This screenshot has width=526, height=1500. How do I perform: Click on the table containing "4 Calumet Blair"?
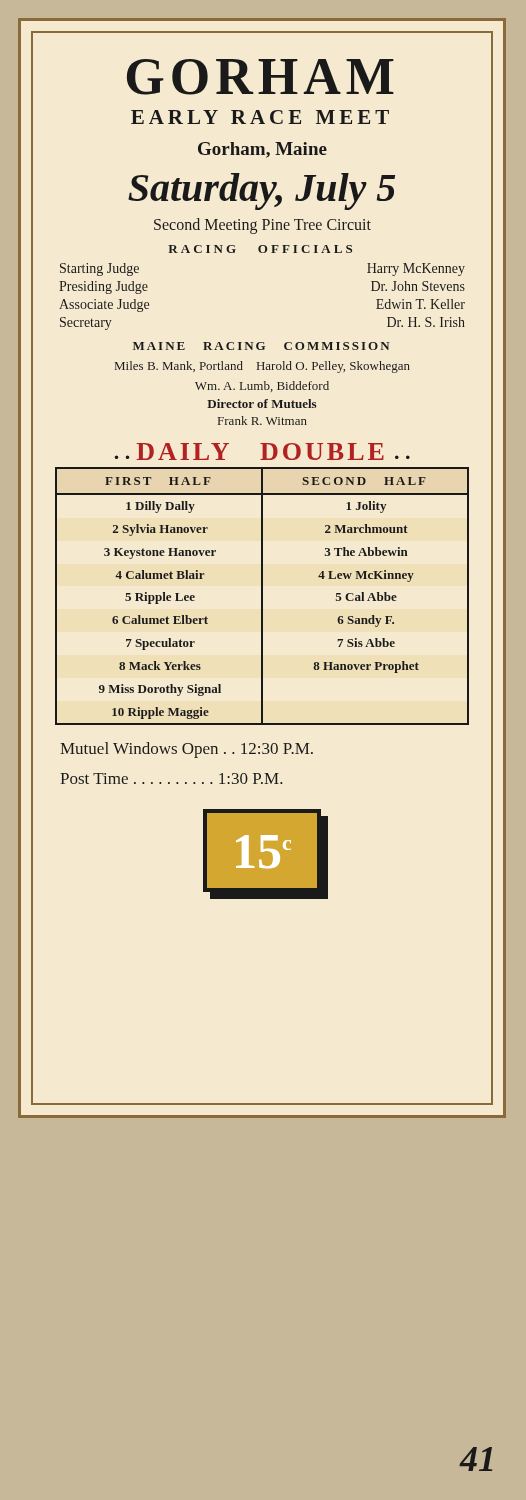tap(262, 596)
